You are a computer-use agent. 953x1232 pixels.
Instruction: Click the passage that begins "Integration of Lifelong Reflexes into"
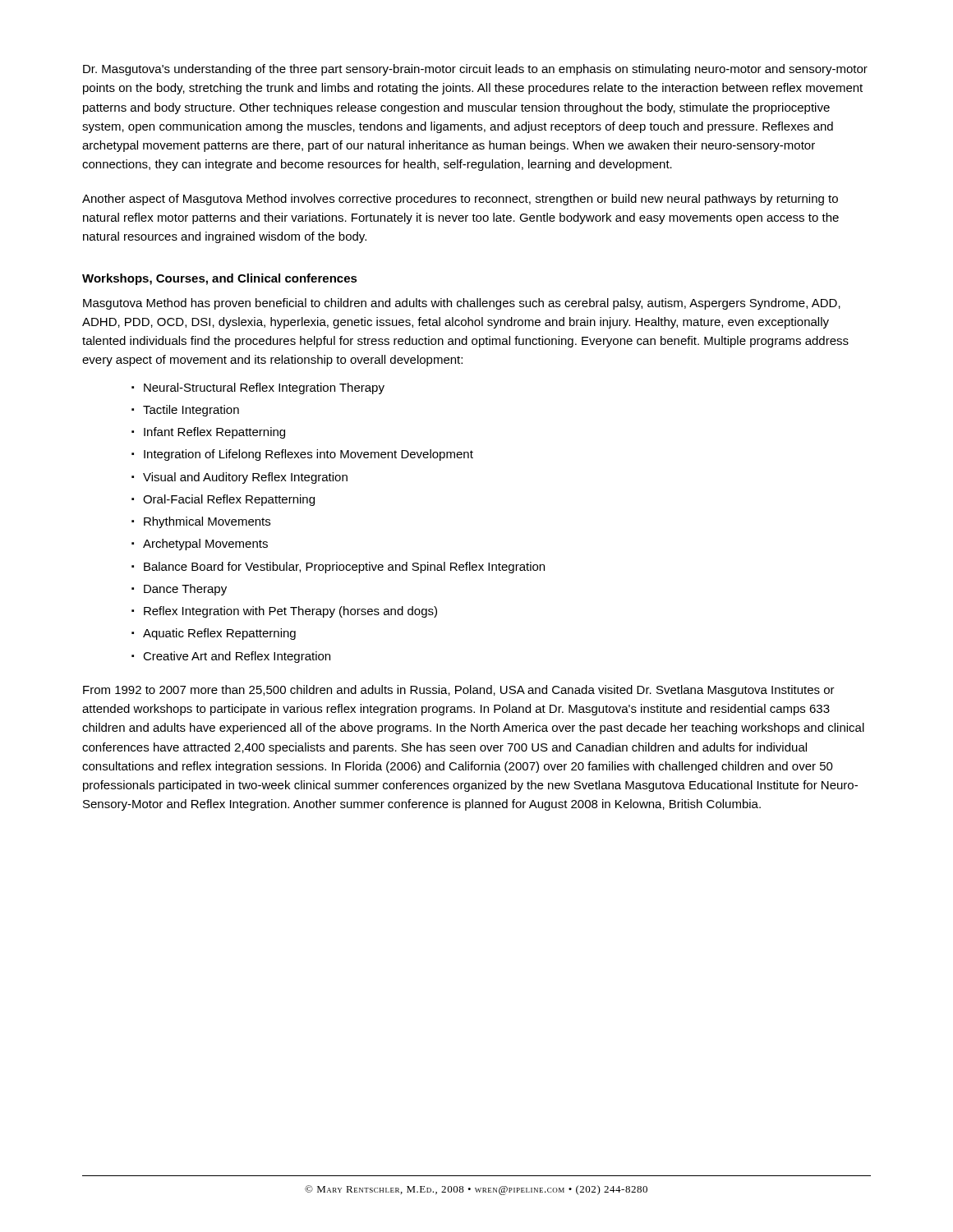point(308,454)
